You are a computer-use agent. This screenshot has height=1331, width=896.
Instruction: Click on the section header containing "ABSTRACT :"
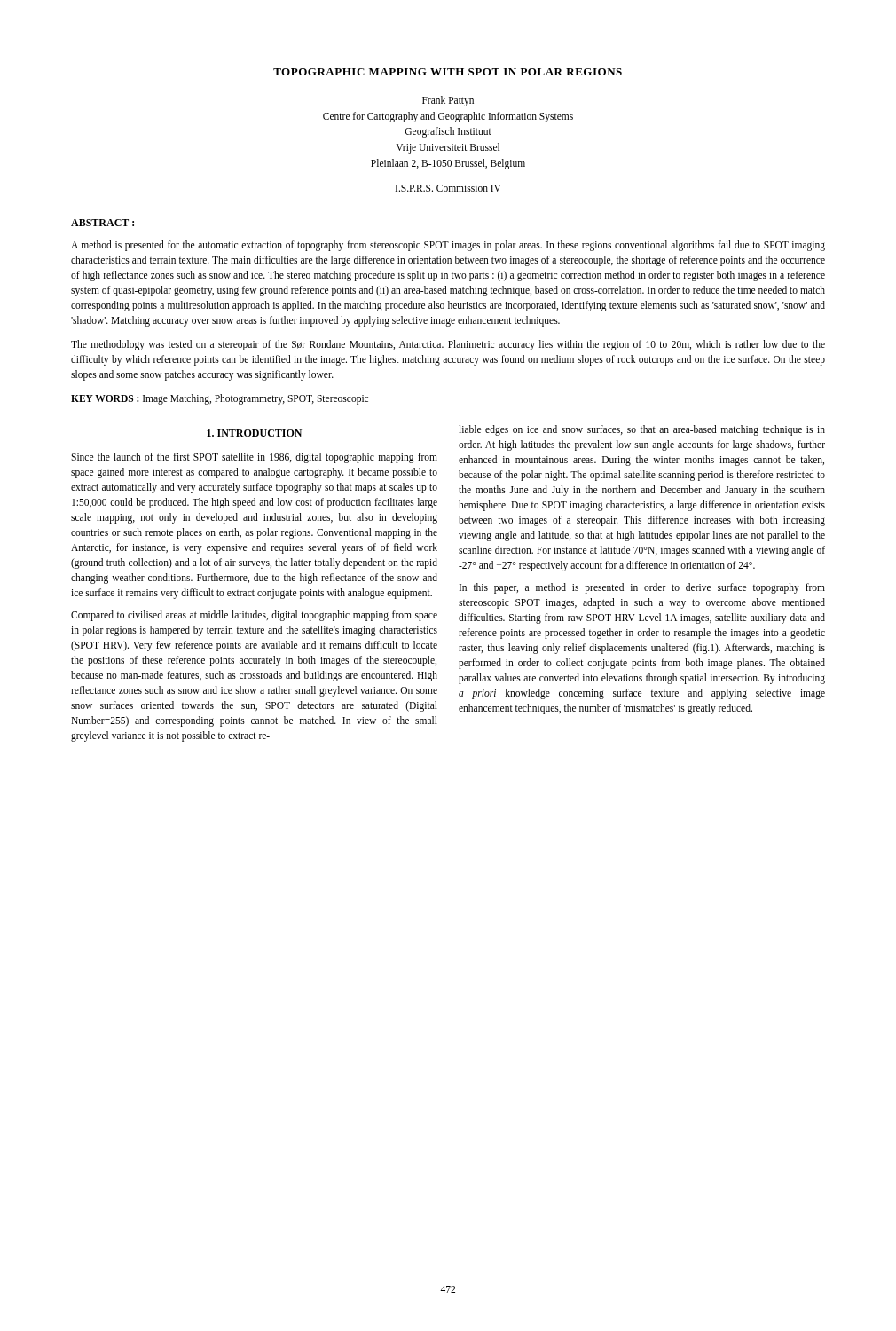(103, 223)
